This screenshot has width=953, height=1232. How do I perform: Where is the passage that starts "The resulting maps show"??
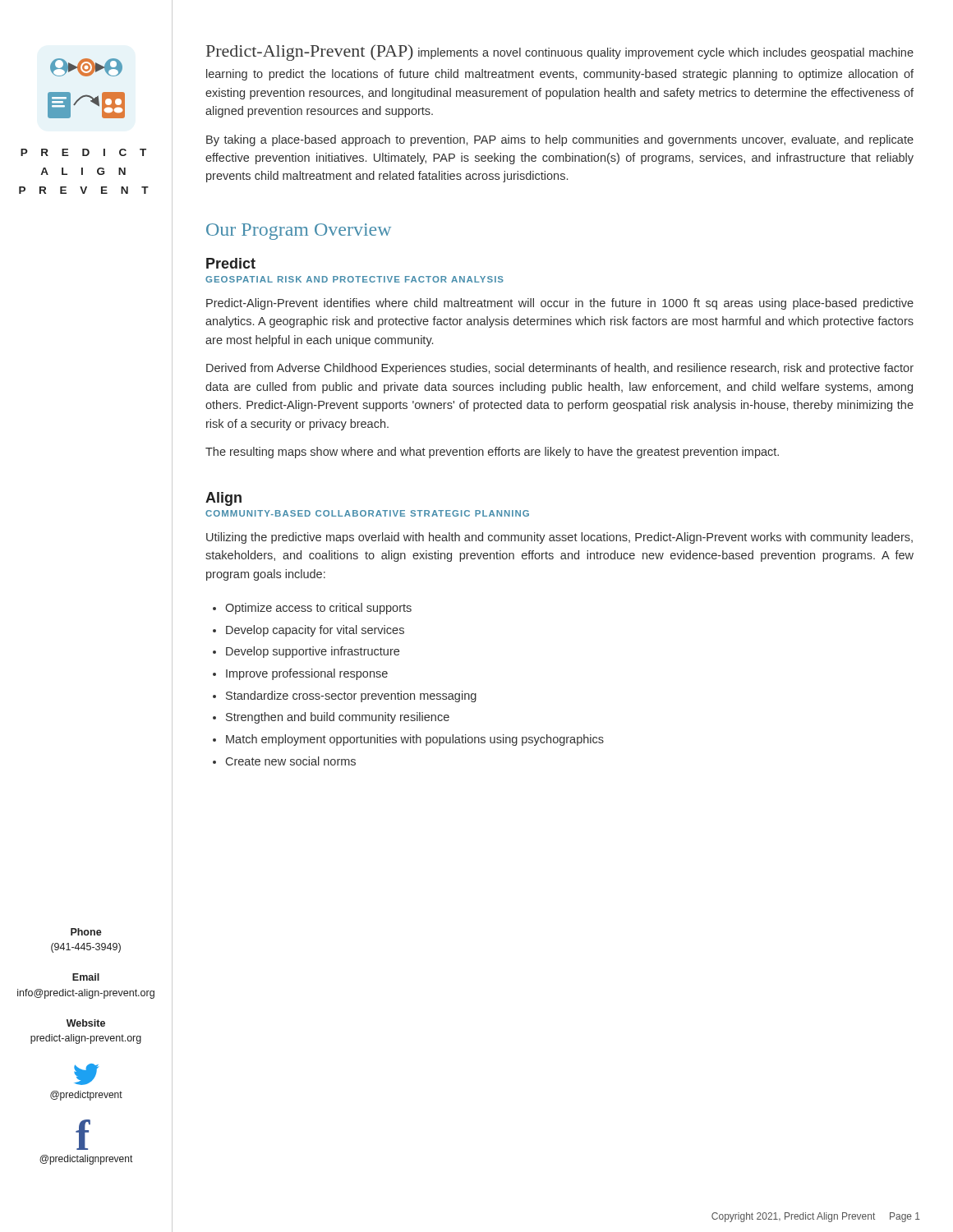click(493, 452)
